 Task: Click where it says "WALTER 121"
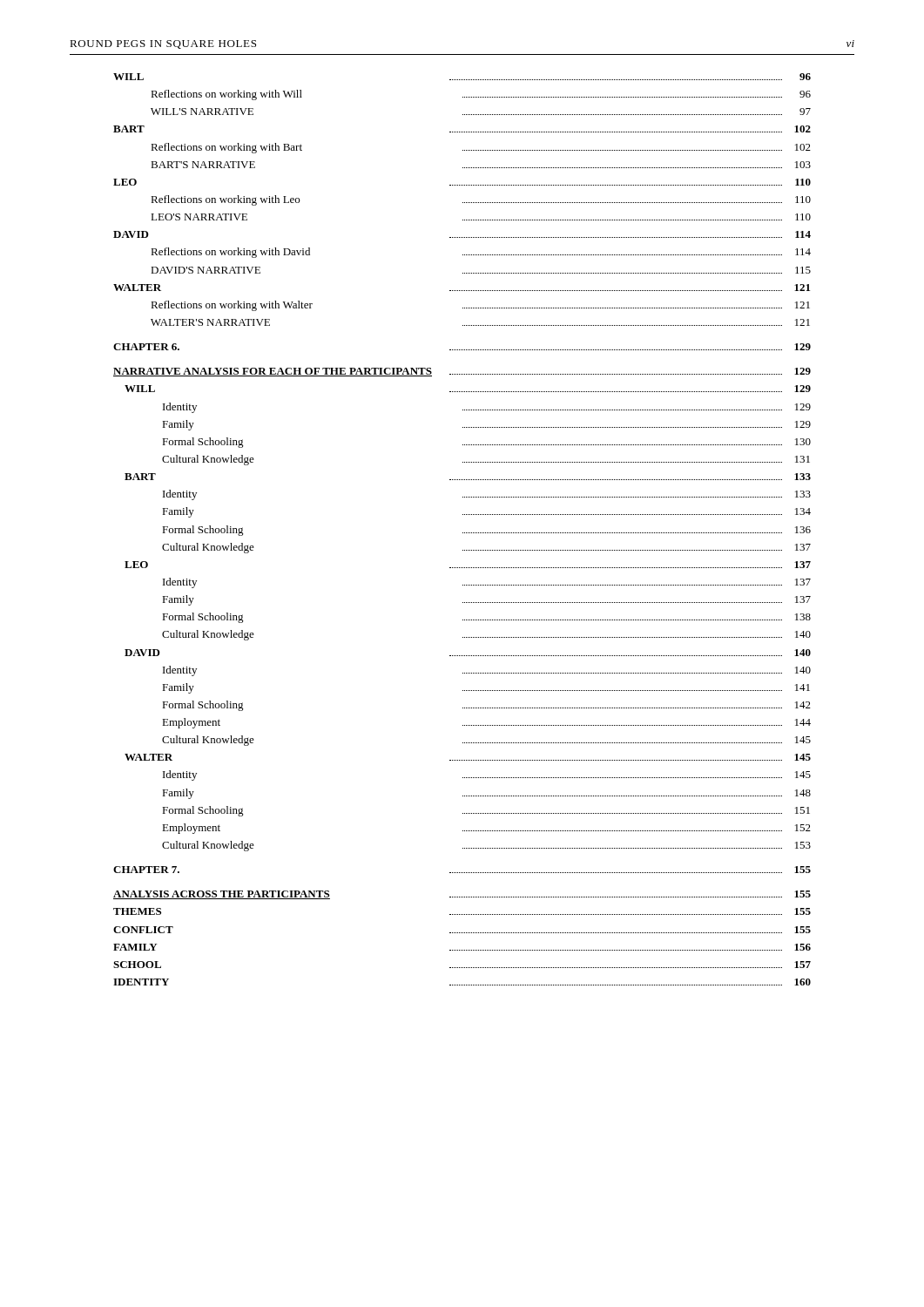point(462,287)
